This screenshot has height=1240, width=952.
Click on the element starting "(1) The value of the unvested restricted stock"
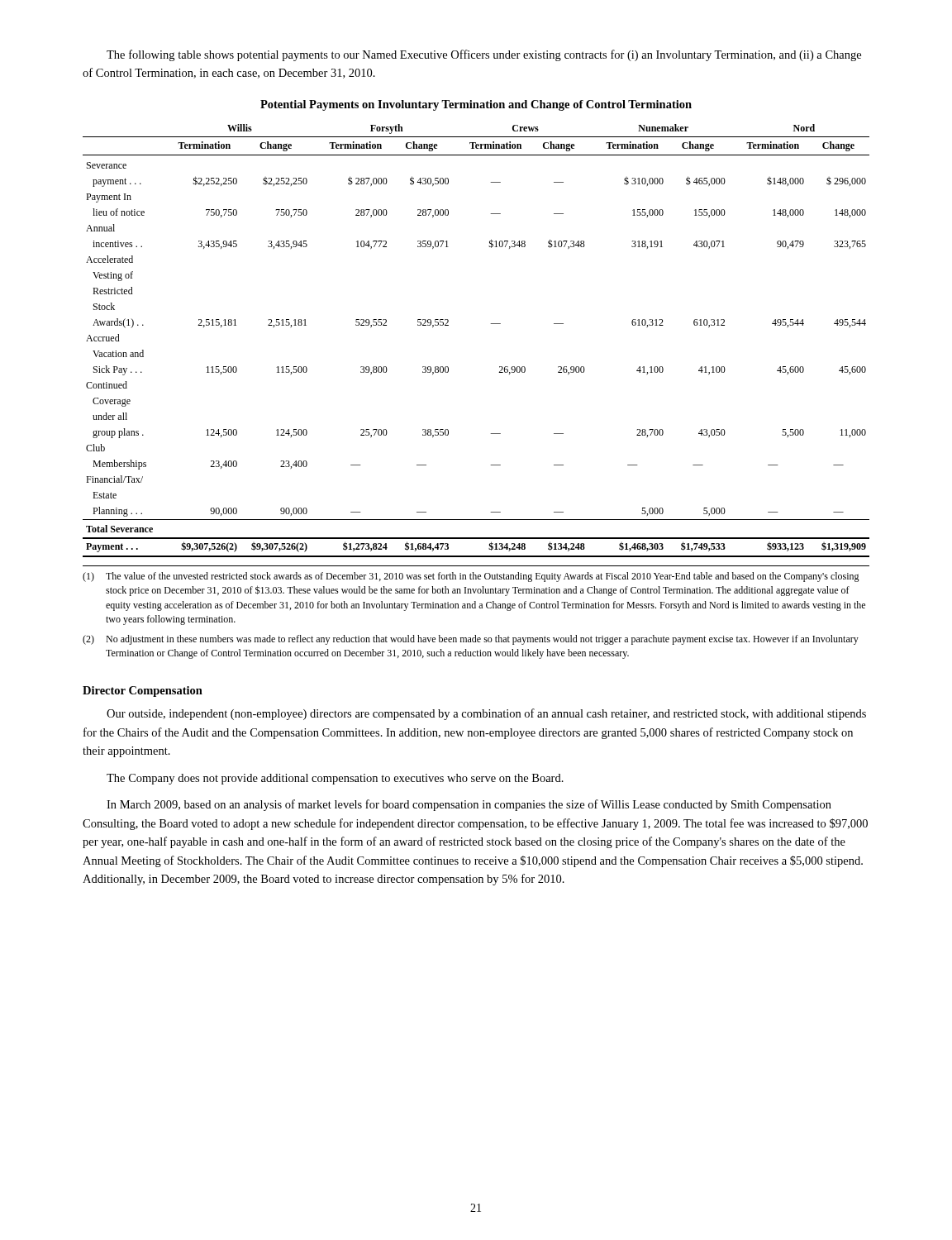pyautogui.click(x=476, y=598)
